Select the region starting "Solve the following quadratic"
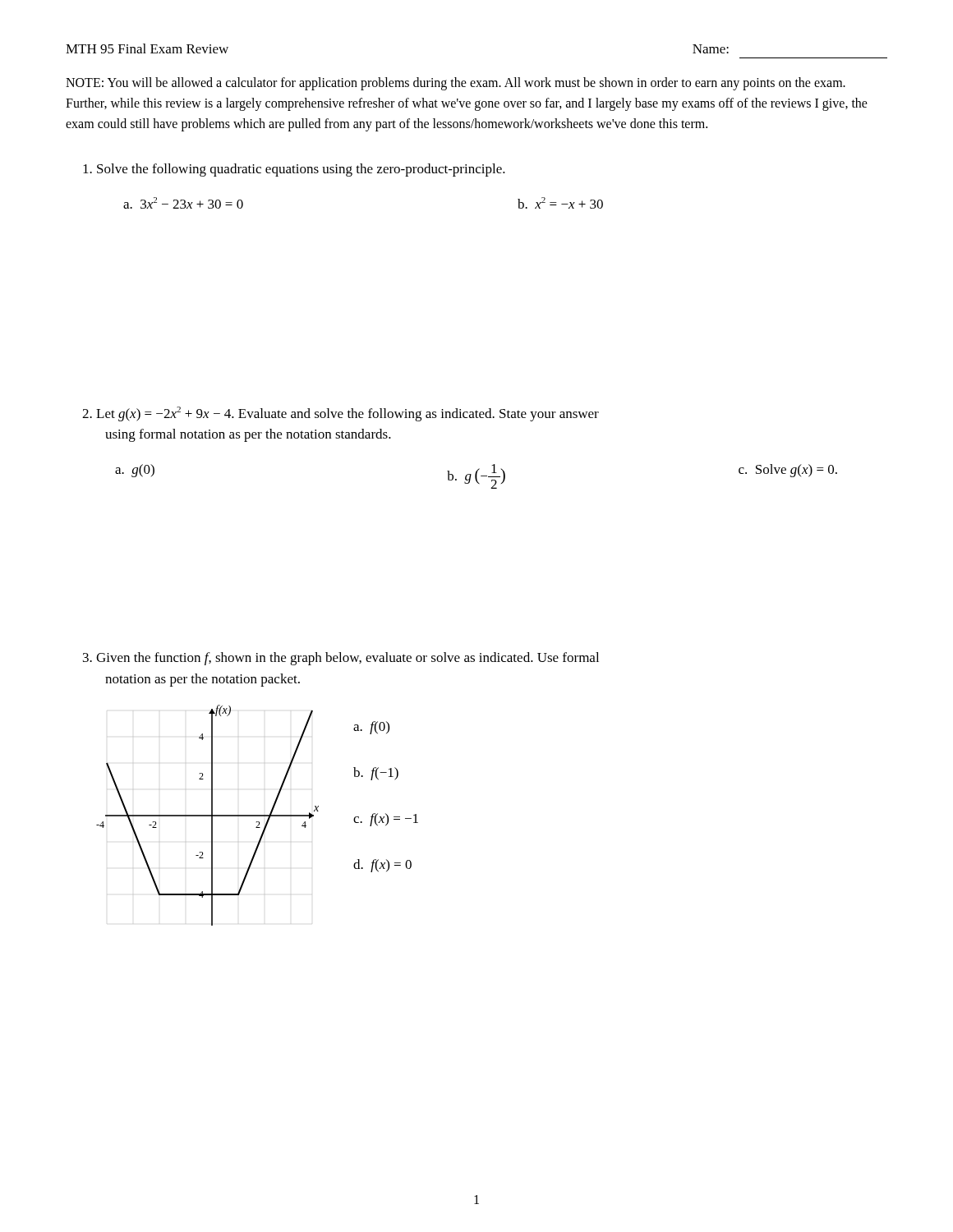The image size is (953, 1232). (x=294, y=169)
